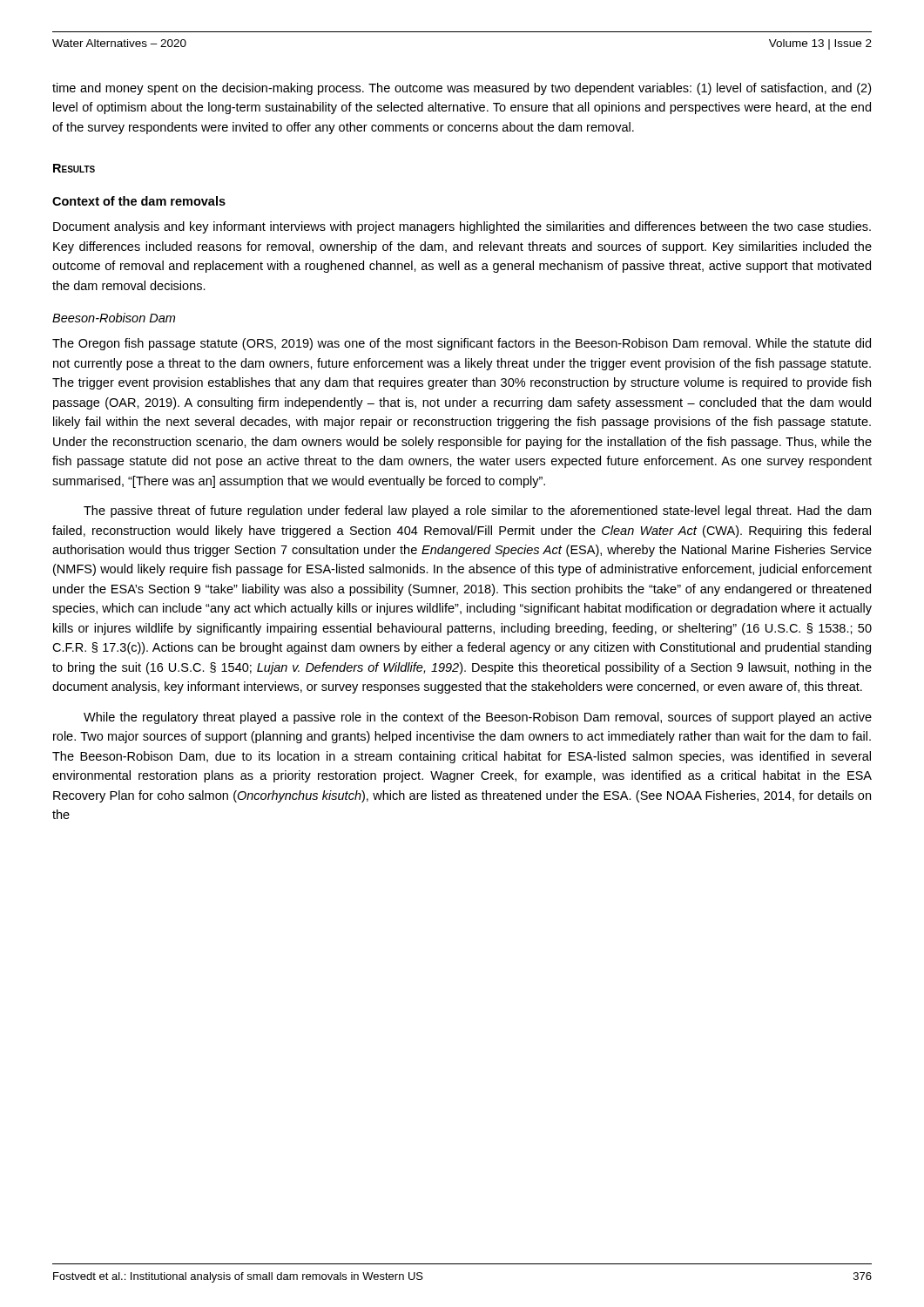Click on the text block that reads "The passive threat of"
The height and width of the screenshot is (1307, 924).
pos(462,599)
